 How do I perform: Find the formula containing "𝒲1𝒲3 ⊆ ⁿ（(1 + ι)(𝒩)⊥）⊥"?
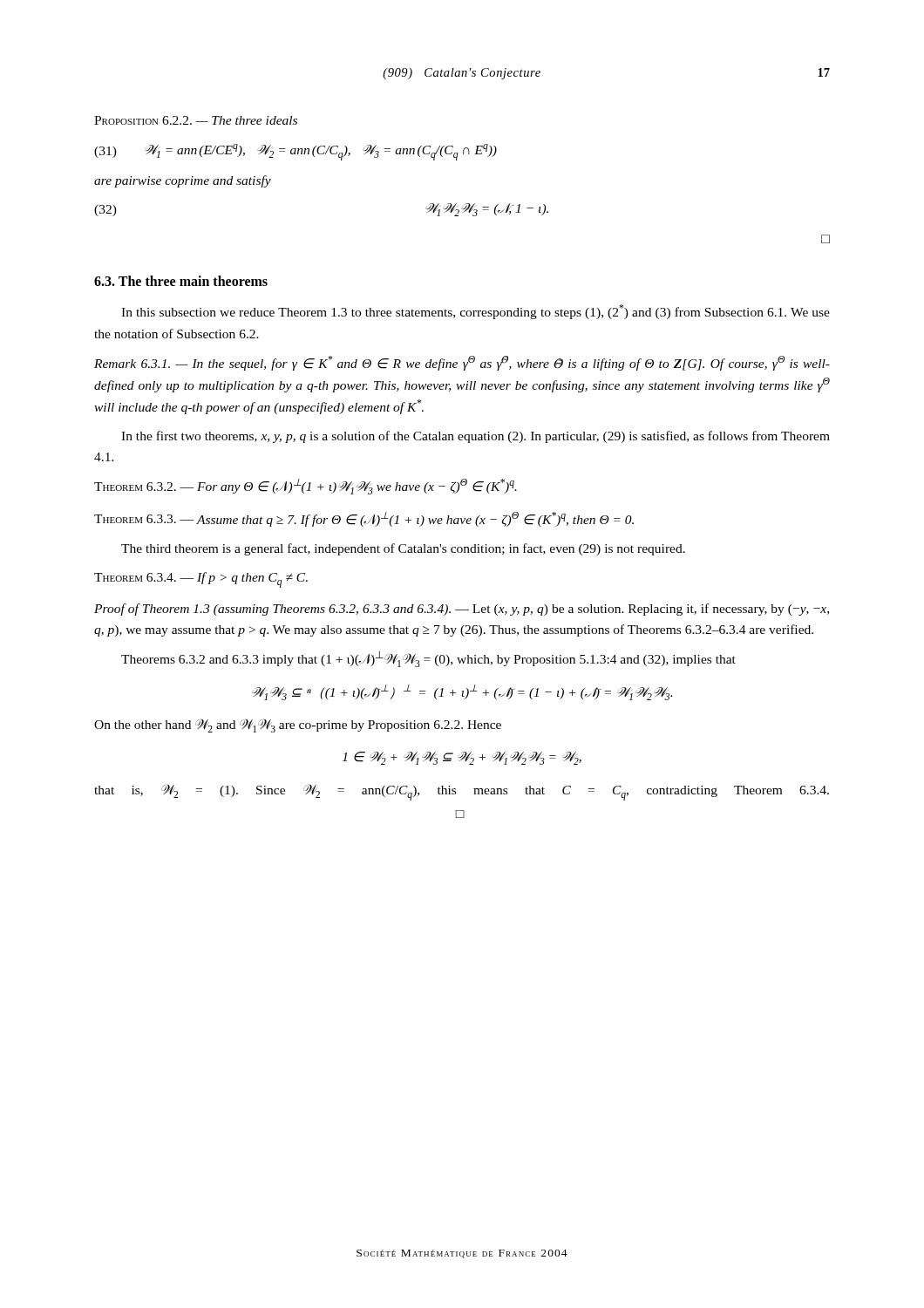pyautogui.click(x=462, y=693)
